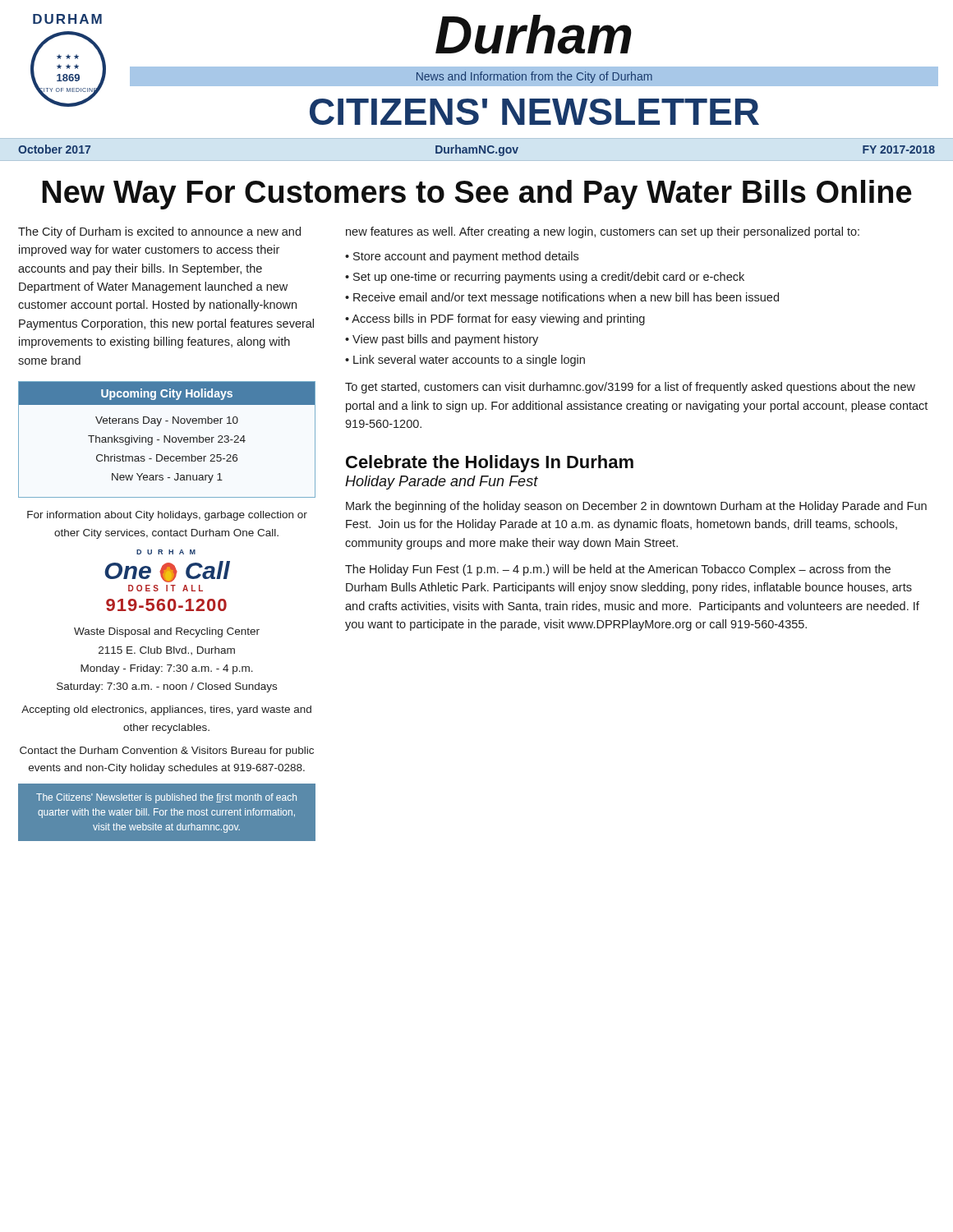Navigate to the element starting "Contact the Durham Convention &"
Screen dimensions: 1232x953
[167, 759]
